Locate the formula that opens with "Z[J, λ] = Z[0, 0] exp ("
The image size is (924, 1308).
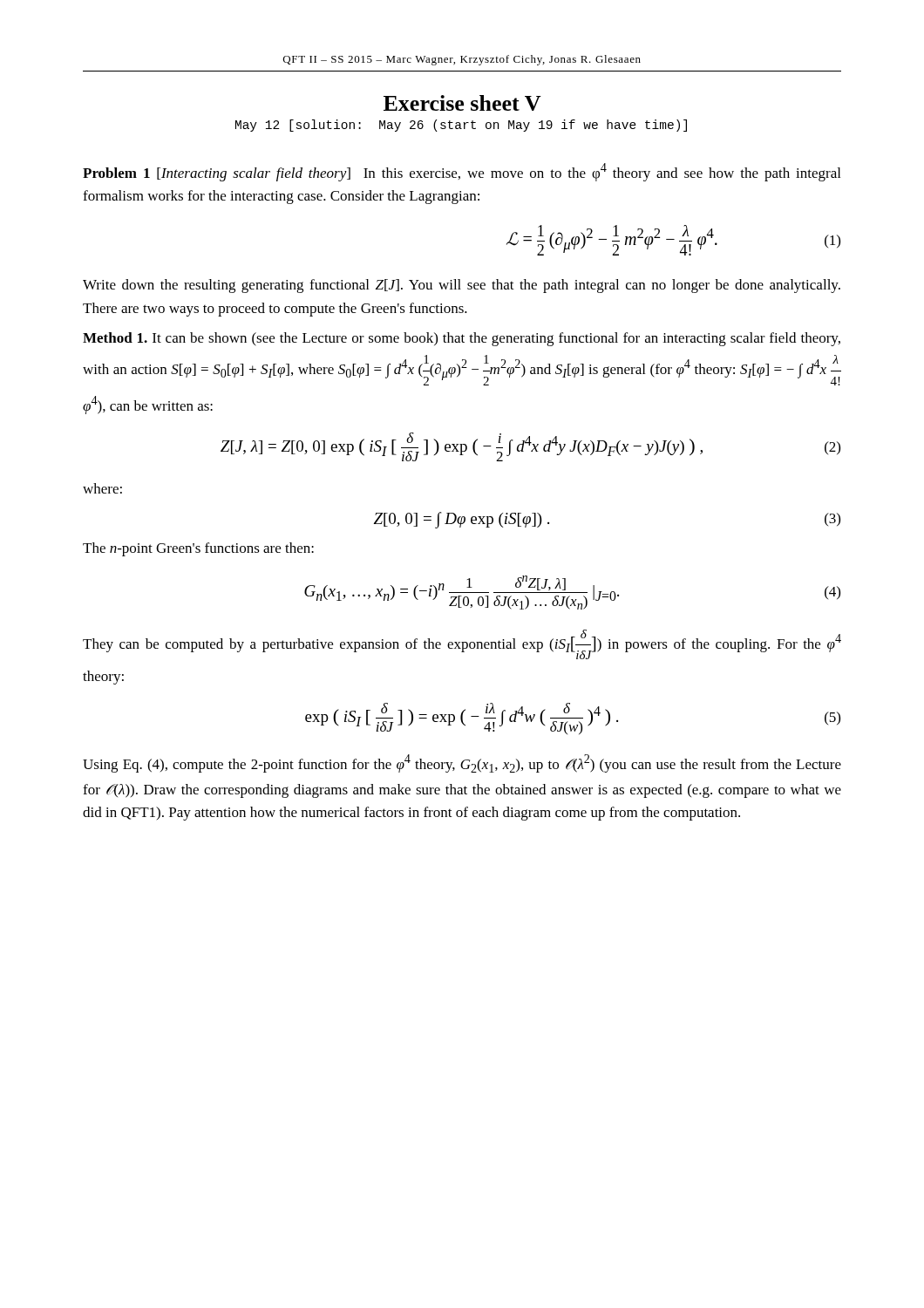coord(531,448)
